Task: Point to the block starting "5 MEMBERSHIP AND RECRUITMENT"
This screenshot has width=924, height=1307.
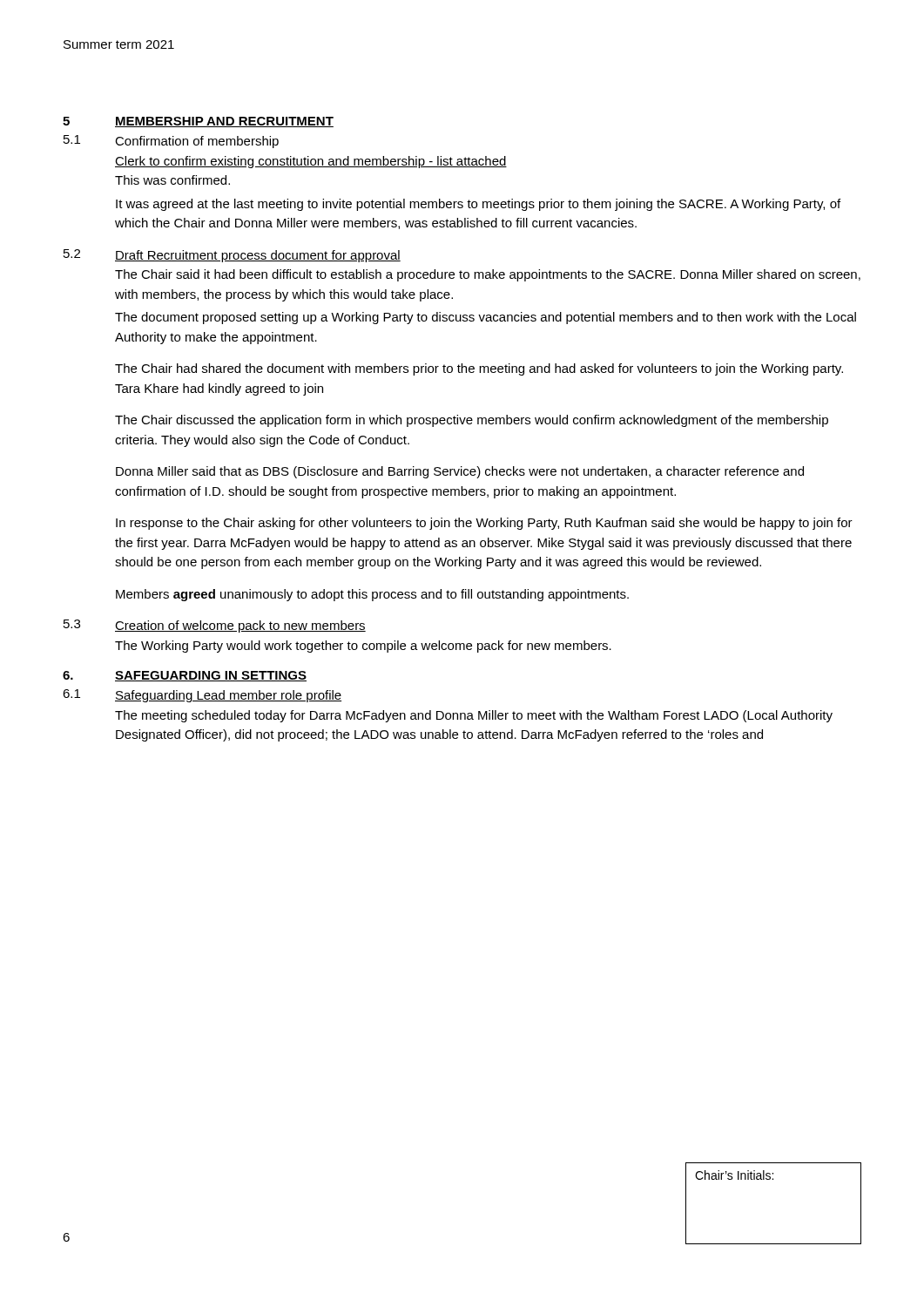Action: click(x=198, y=121)
